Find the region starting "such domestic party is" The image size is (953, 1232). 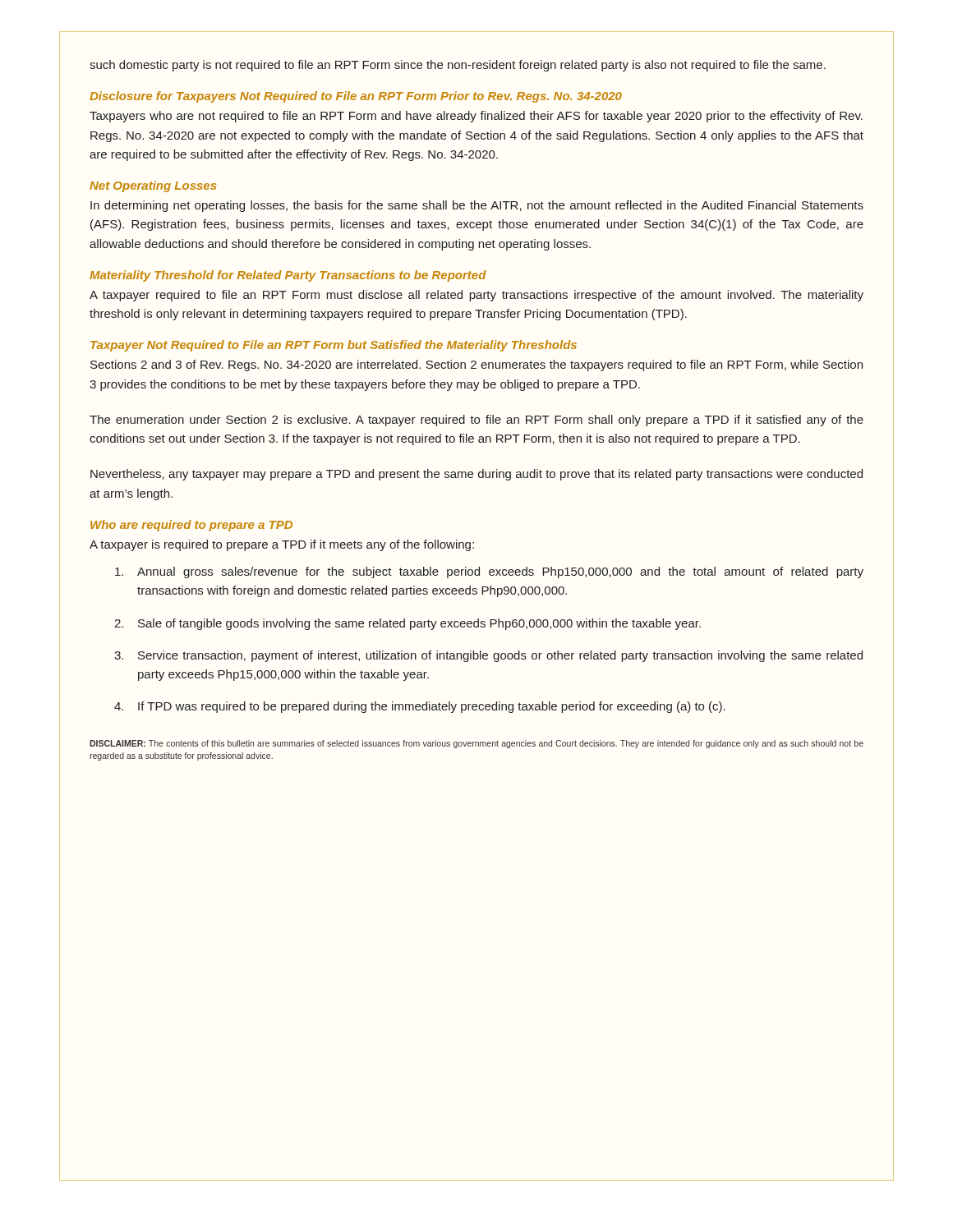tap(458, 64)
